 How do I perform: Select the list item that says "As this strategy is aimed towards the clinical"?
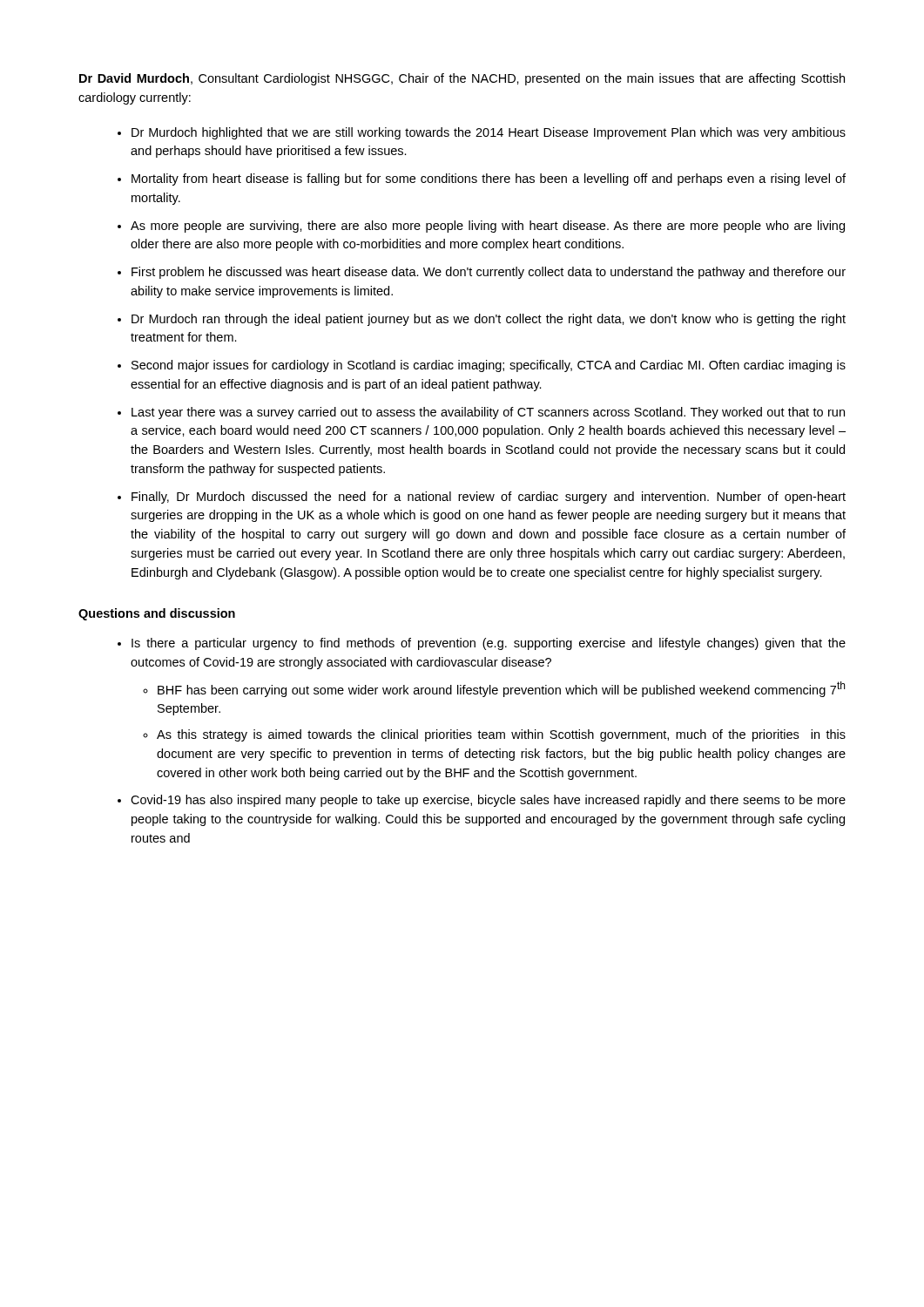(x=501, y=754)
